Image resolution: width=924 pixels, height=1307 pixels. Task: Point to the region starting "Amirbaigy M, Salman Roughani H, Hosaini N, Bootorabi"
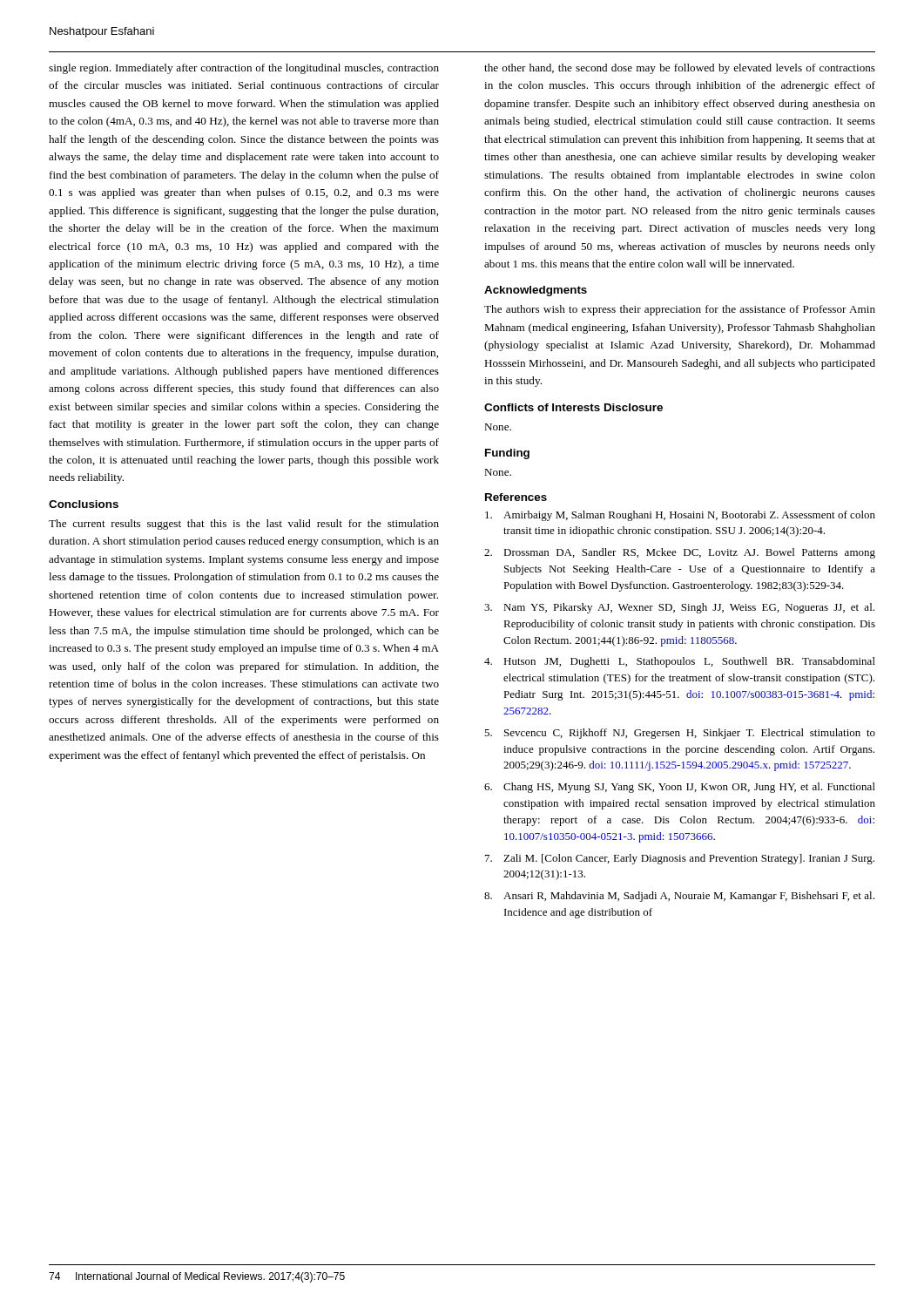(680, 523)
